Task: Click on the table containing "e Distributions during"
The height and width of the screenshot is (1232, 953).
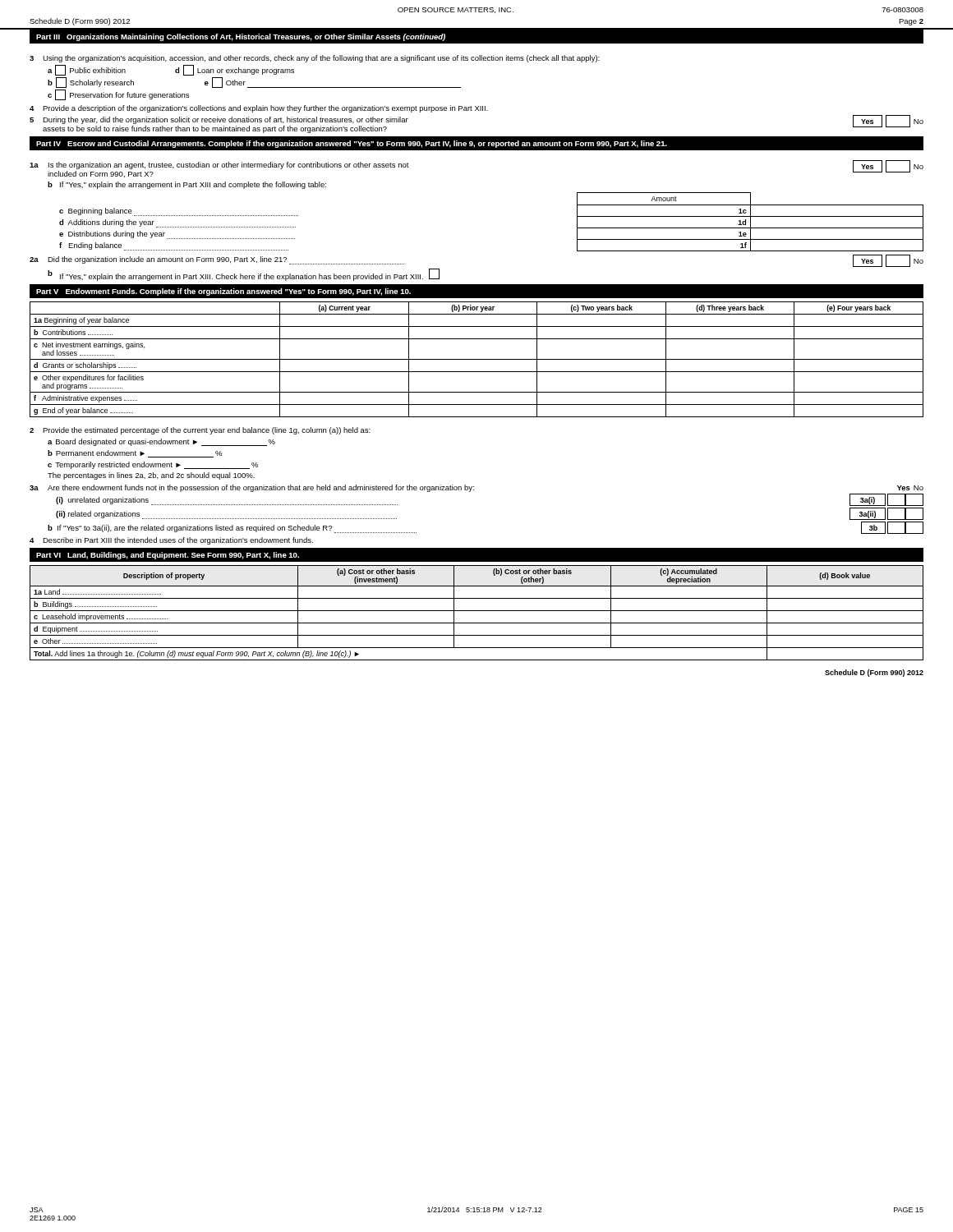Action: (491, 222)
